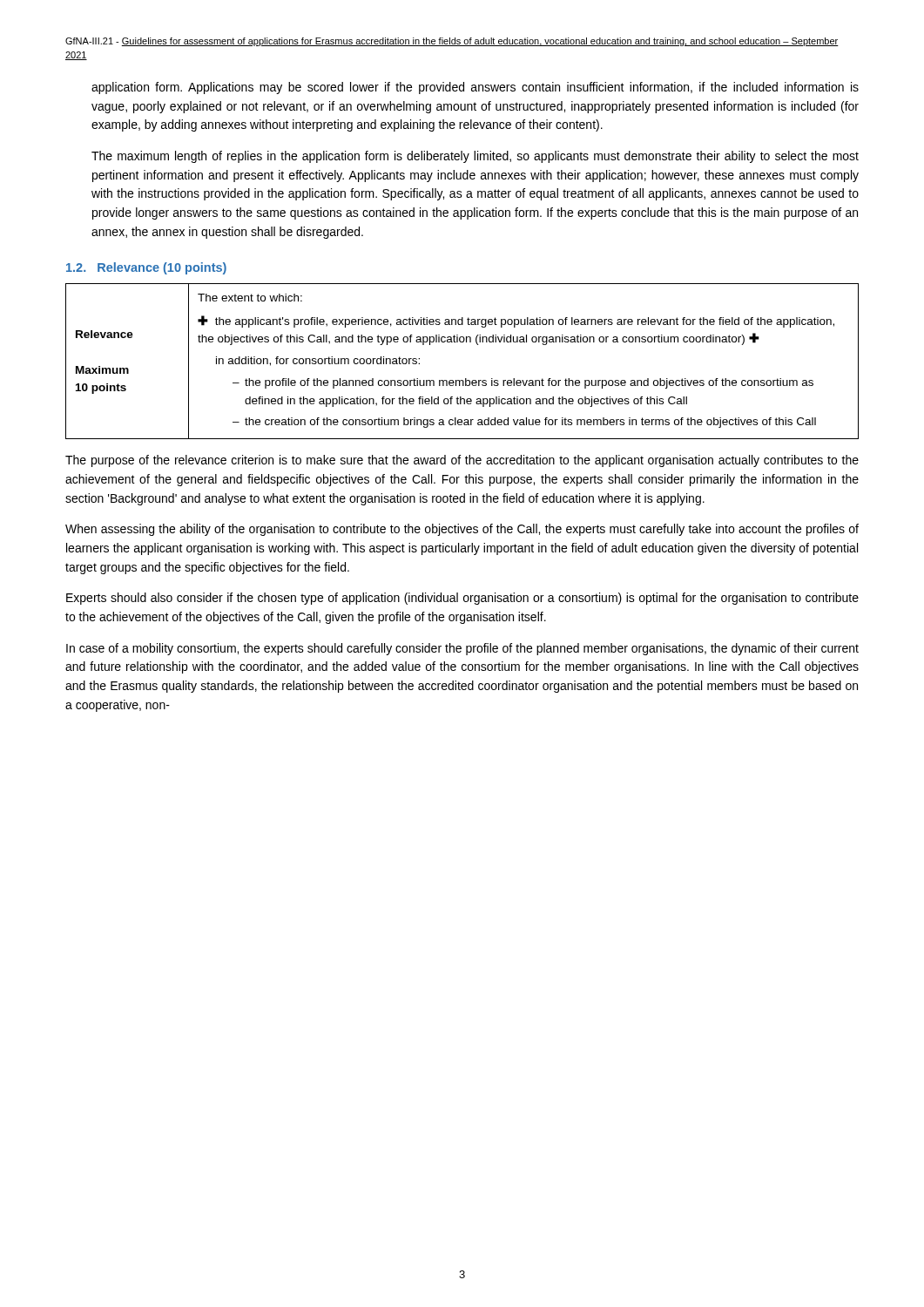Click on the text block containing "In case of a mobility consortium,"

pos(462,676)
